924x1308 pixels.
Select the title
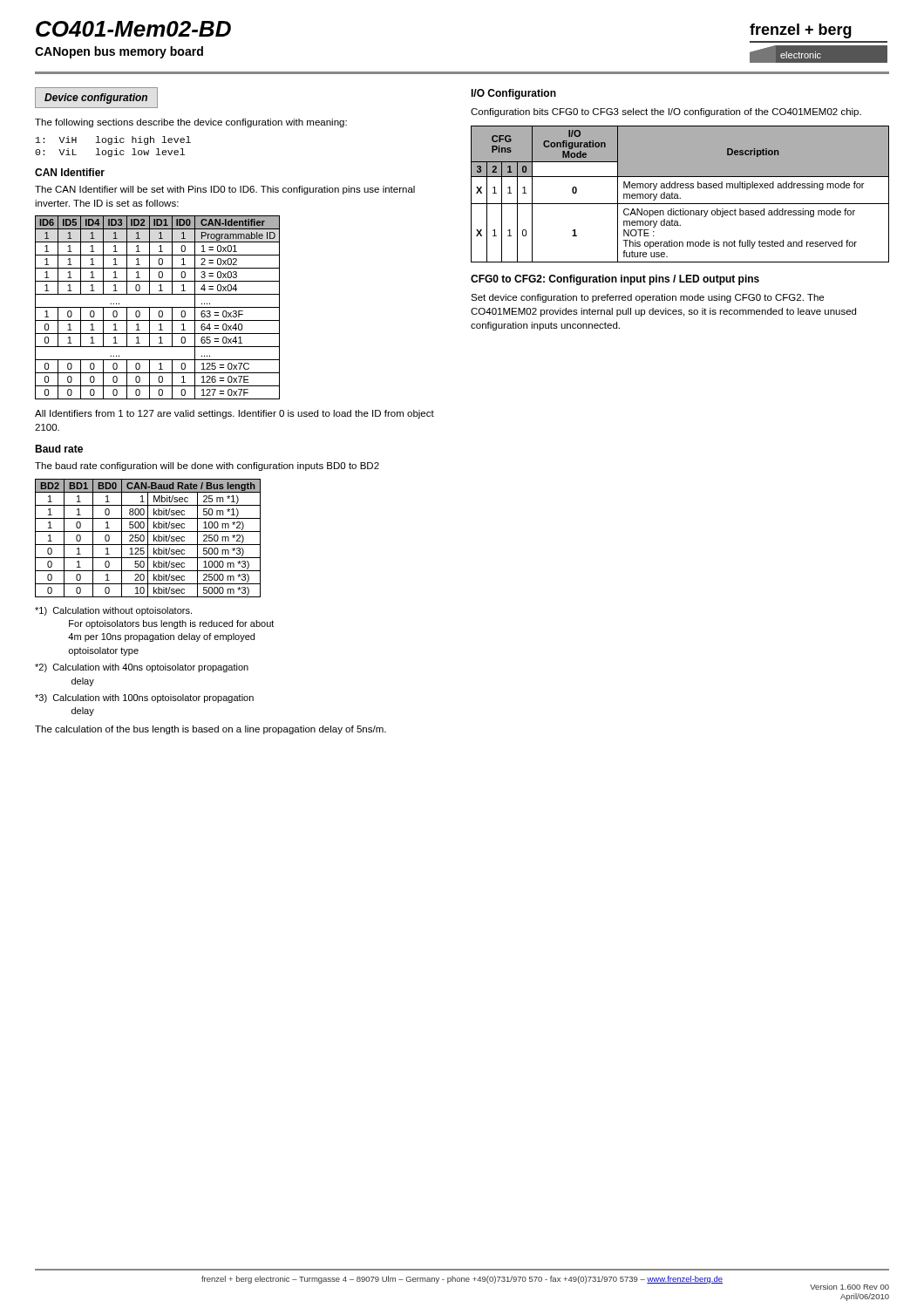click(x=133, y=29)
